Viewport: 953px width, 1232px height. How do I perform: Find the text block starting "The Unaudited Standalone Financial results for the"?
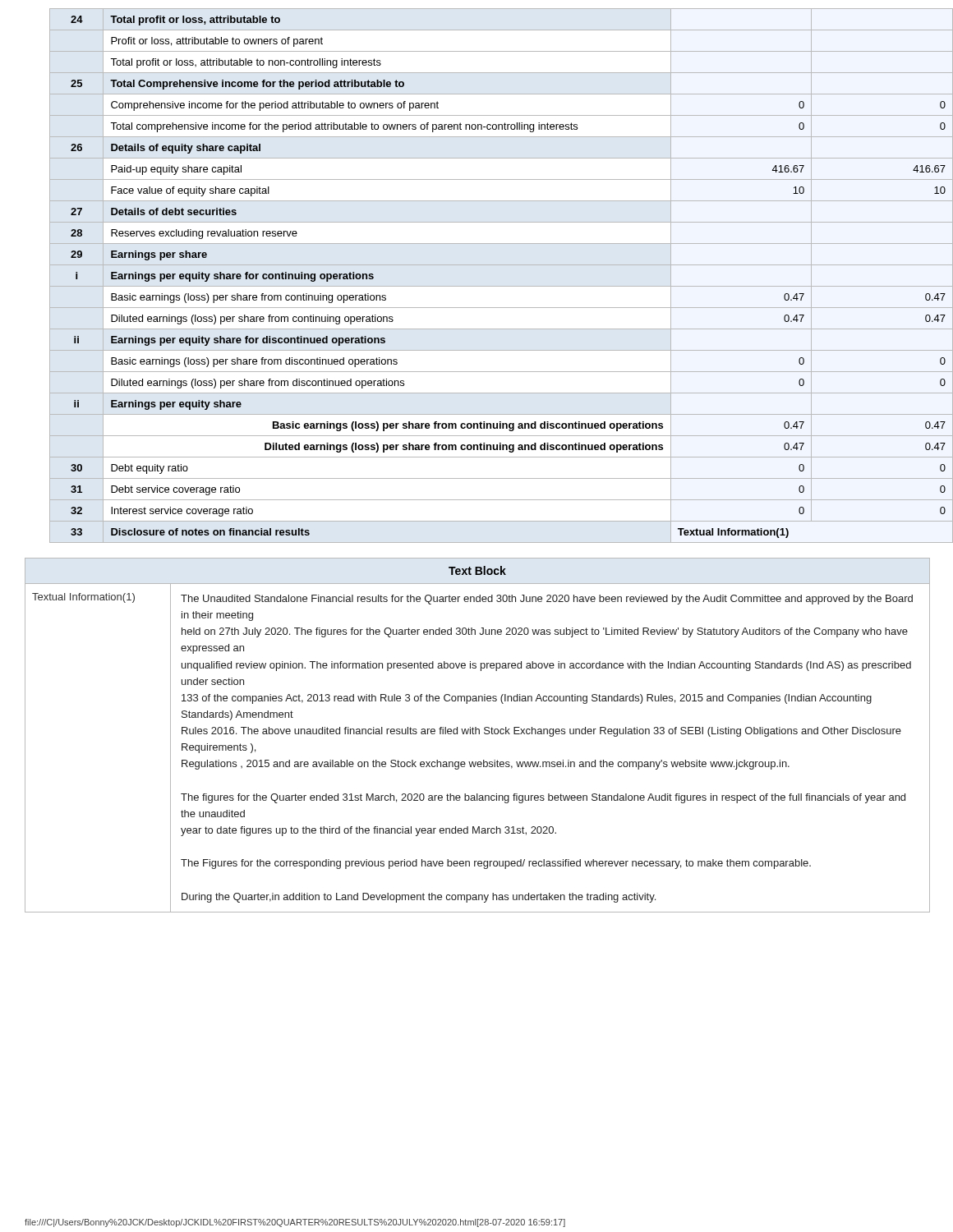click(x=547, y=747)
